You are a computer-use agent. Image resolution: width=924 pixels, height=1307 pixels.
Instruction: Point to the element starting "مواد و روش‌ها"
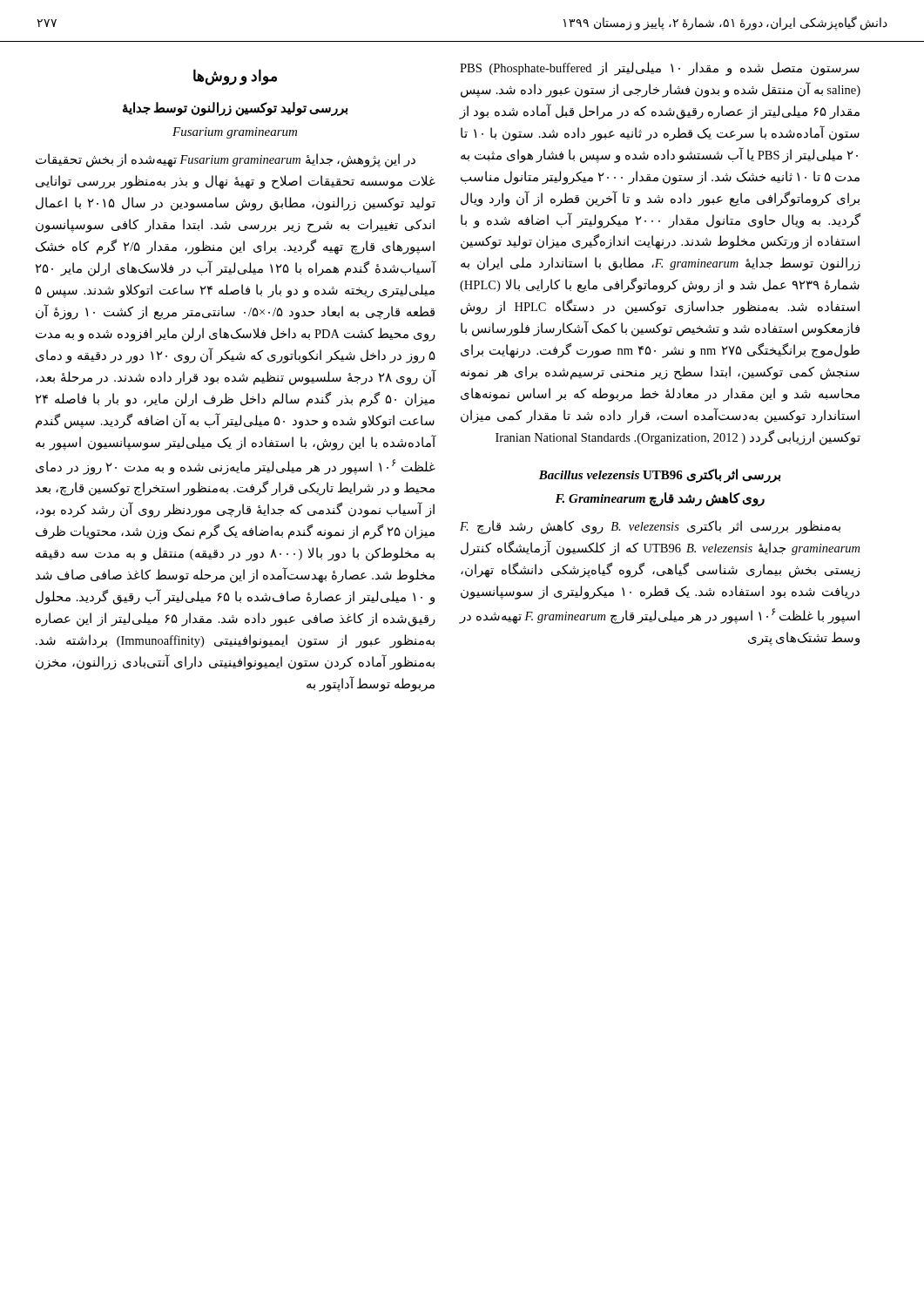point(235,76)
